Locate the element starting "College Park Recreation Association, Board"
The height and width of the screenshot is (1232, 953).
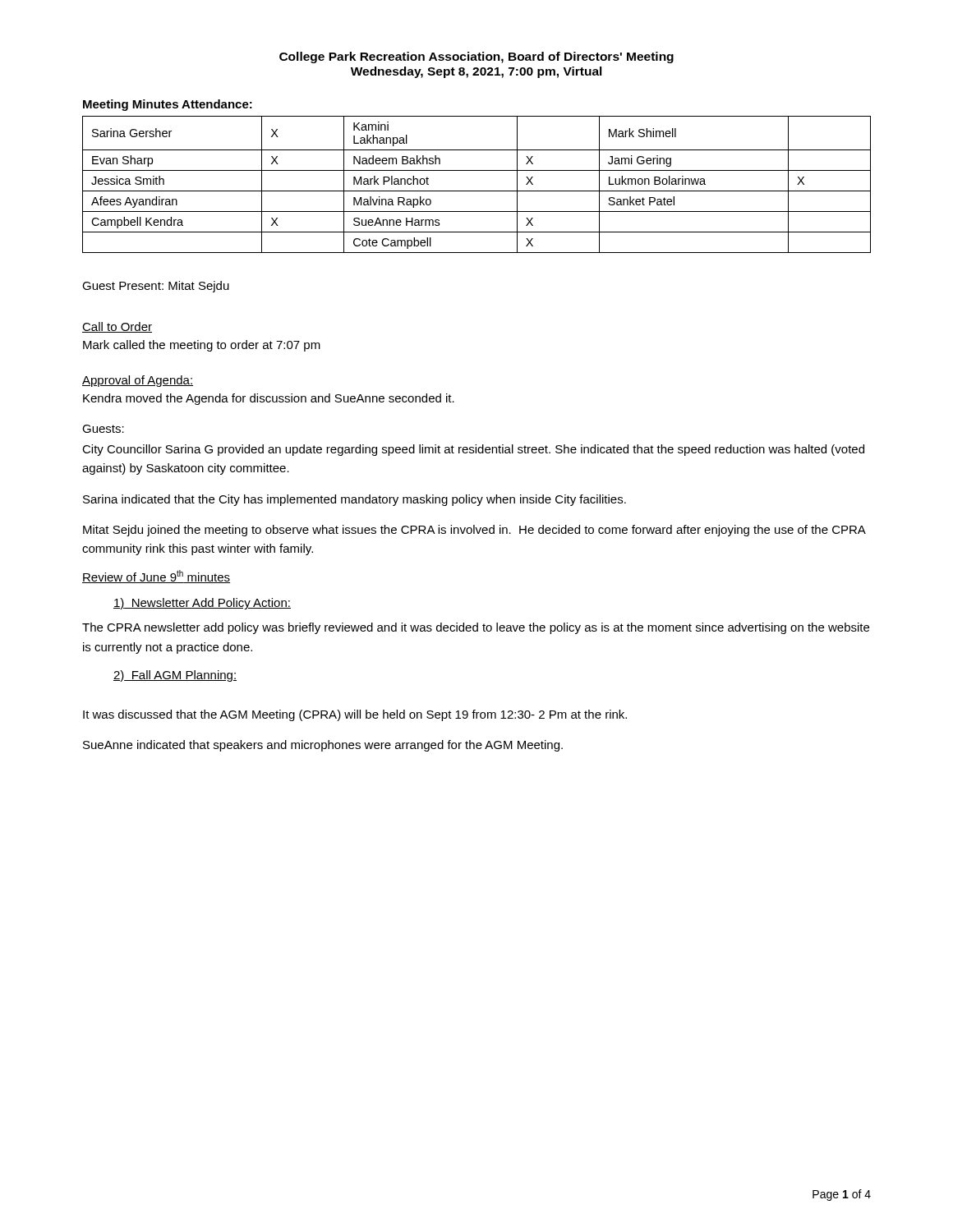[476, 64]
